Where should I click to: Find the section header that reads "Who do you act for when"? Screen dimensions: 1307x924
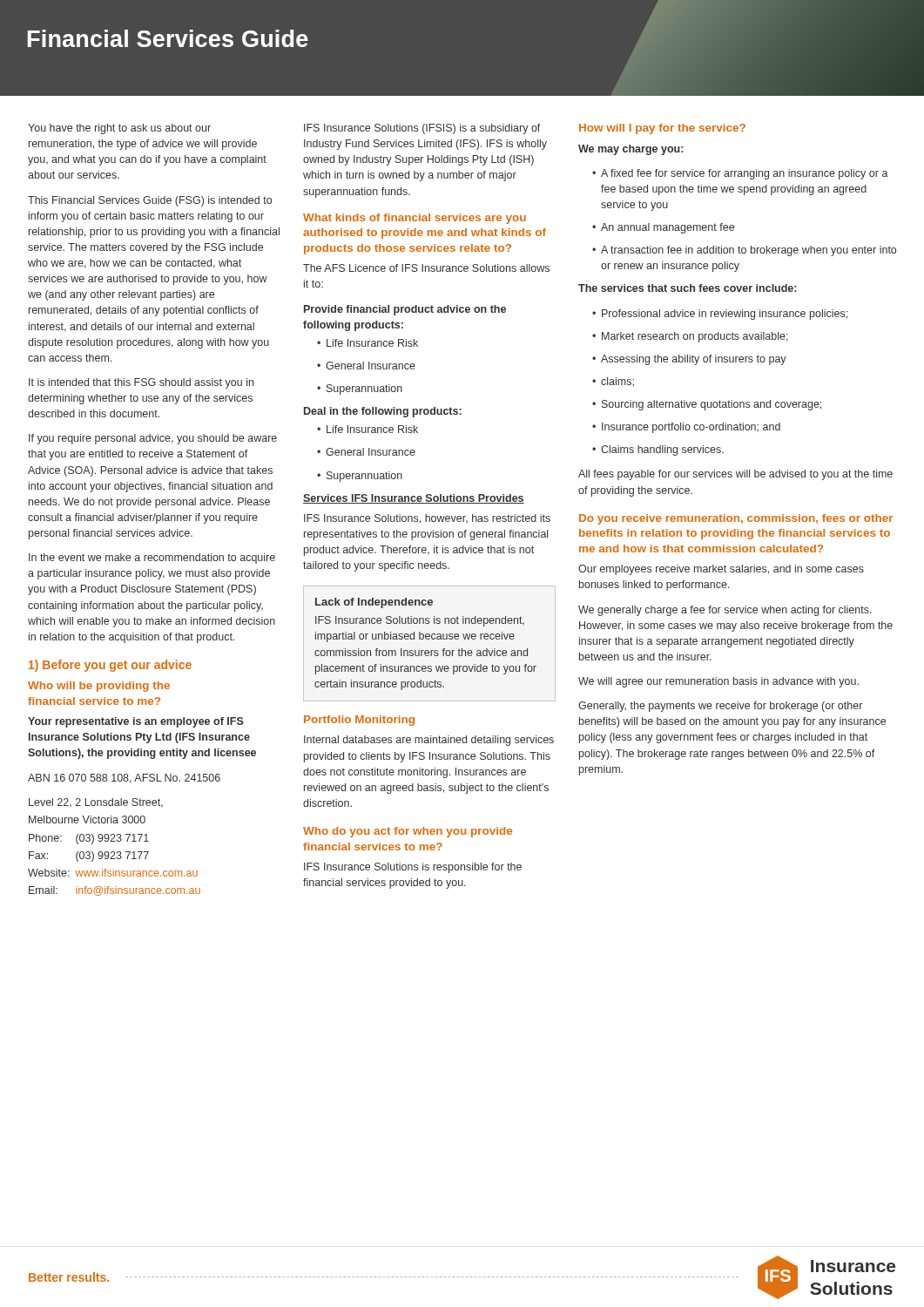(x=429, y=839)
